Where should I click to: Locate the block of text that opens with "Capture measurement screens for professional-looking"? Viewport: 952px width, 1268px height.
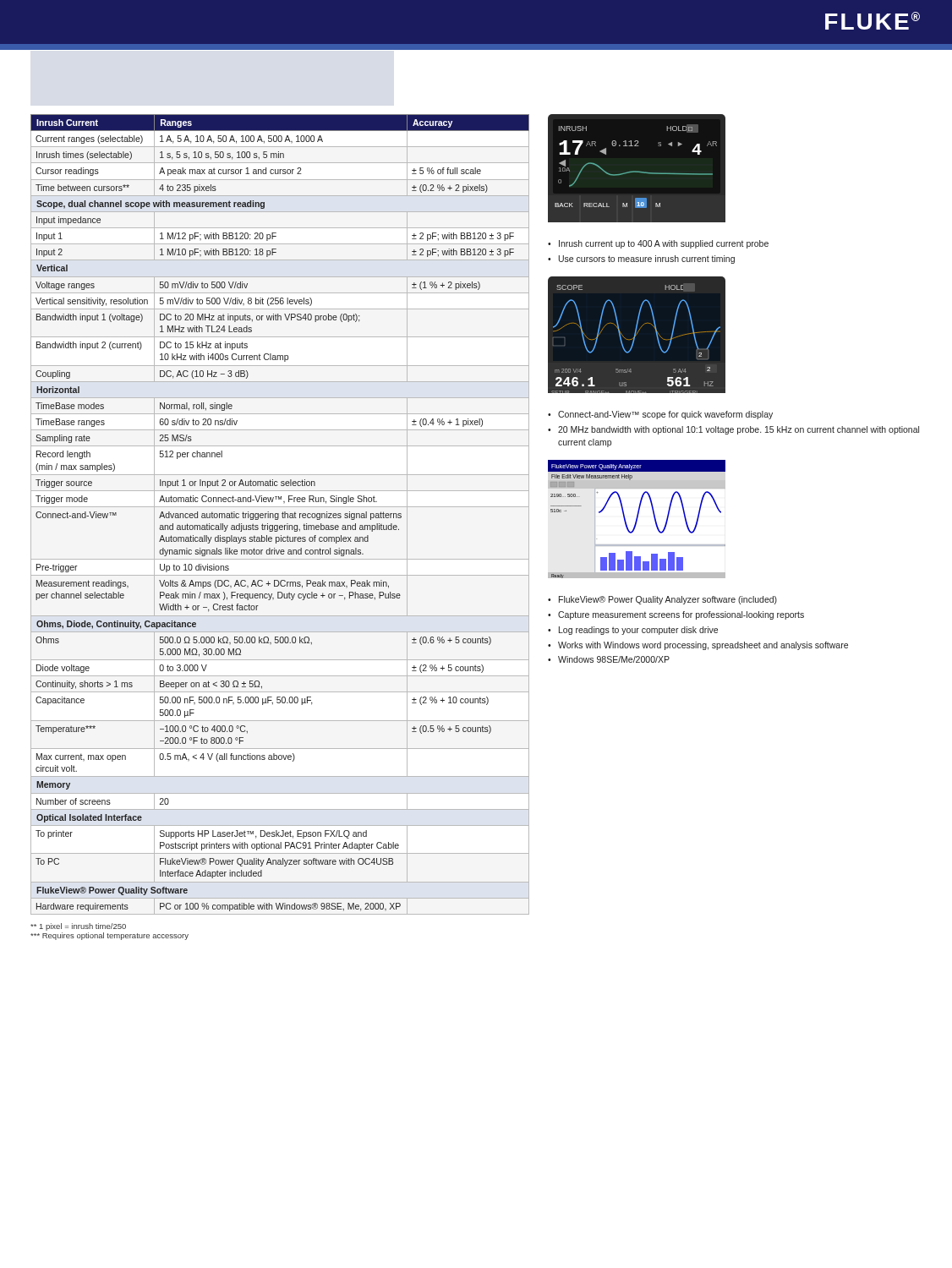coord(681,615)
